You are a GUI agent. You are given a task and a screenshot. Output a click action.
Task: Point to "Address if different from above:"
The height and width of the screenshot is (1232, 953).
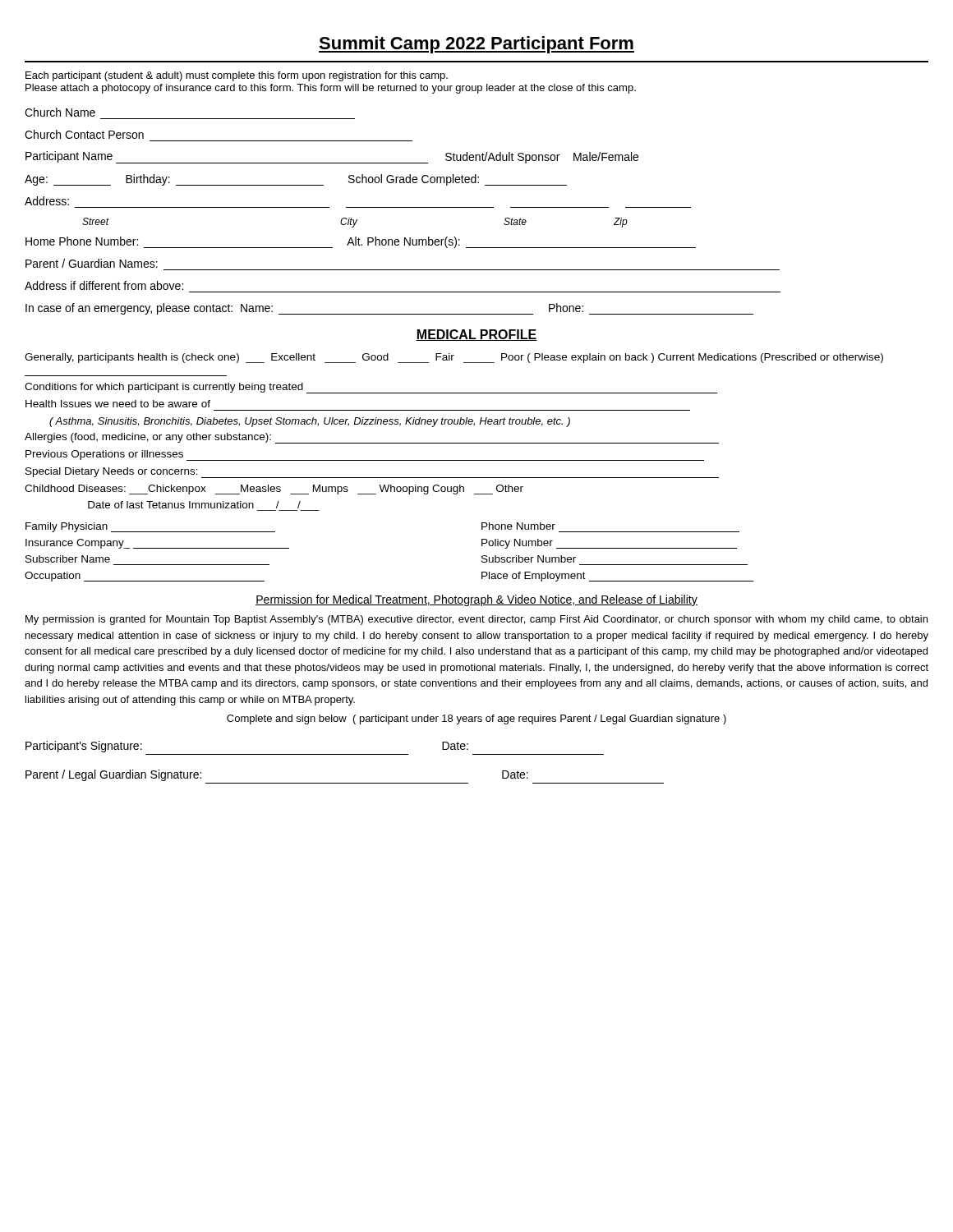[476, 285]
